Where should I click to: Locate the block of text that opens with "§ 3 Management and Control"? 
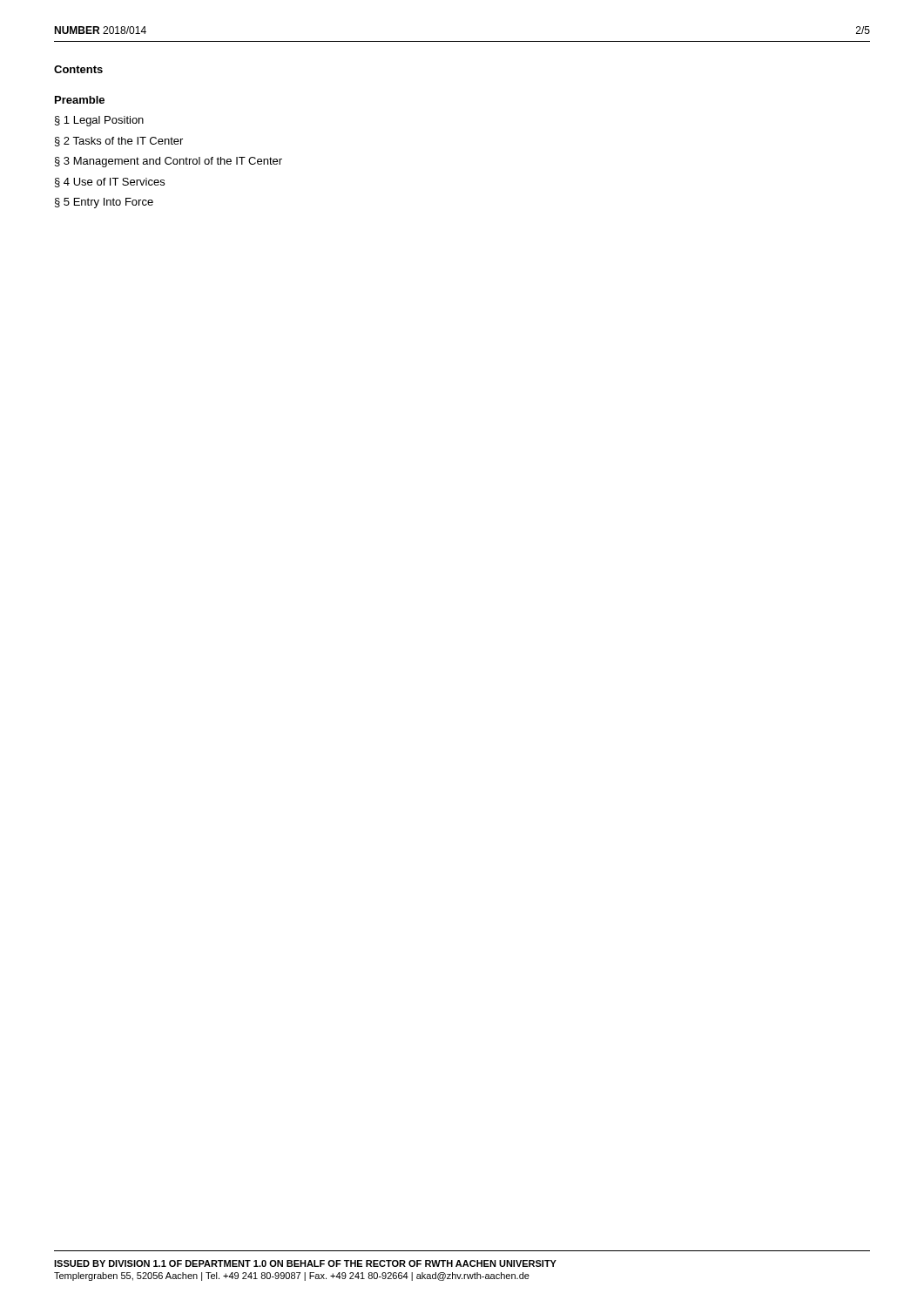pos(168,161)
